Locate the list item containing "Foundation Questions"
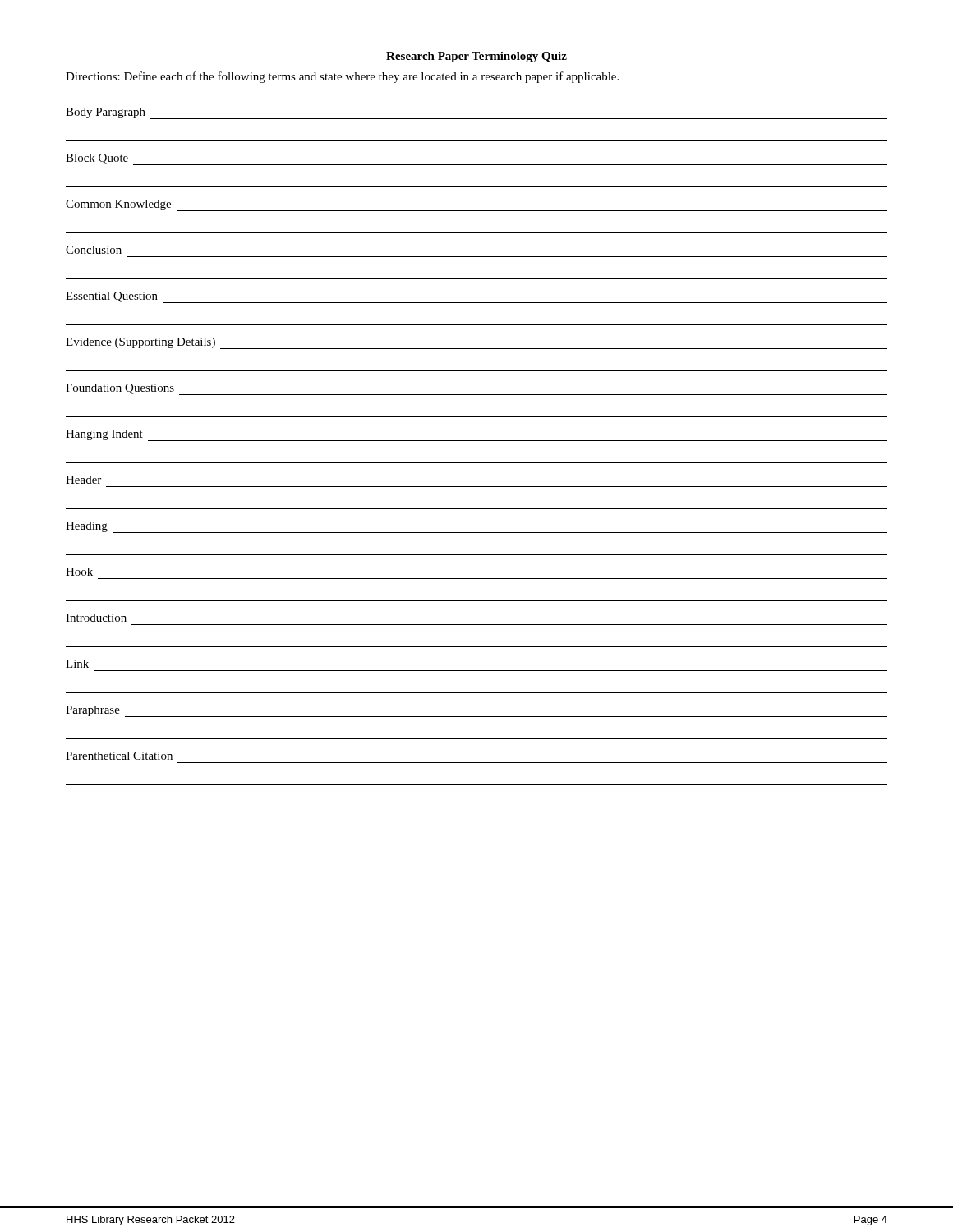The width and height of the screenshot is (953, 1232). click(476, 398)
